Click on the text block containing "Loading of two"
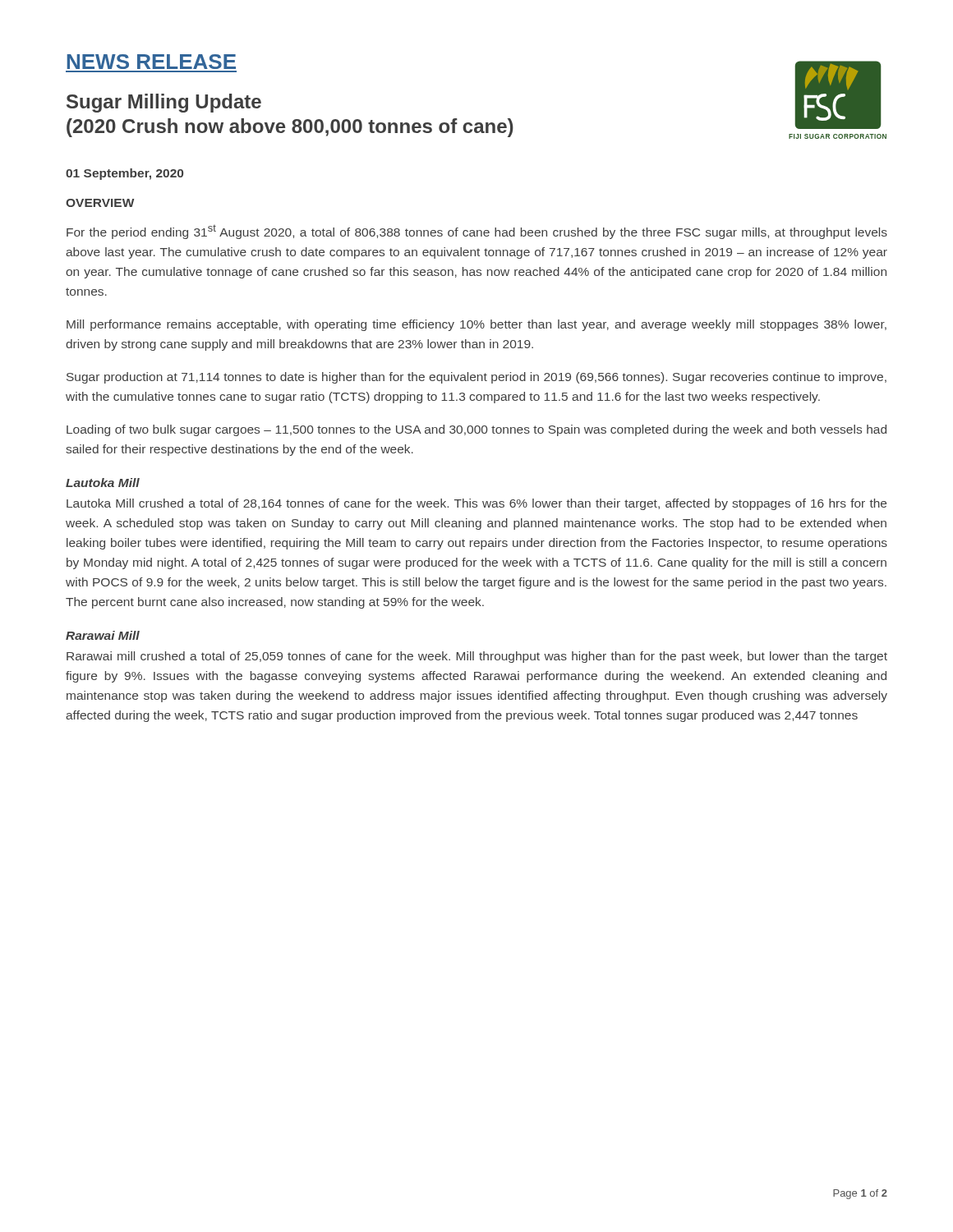Image resolution: width=953 pixels, height=1232 pixels. [476, 439]
